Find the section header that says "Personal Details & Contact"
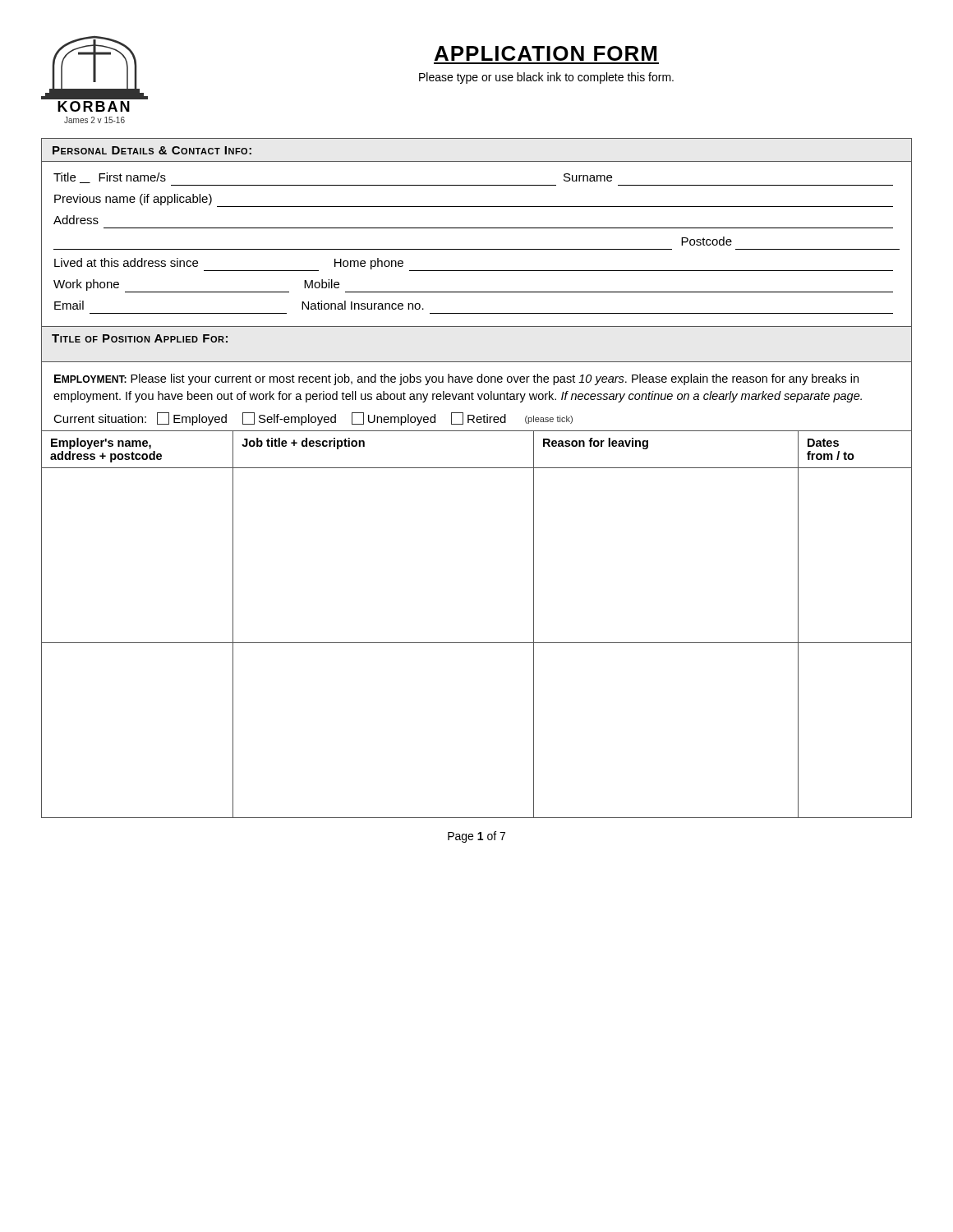This screenshot has height=1232, width=953. 152,150
